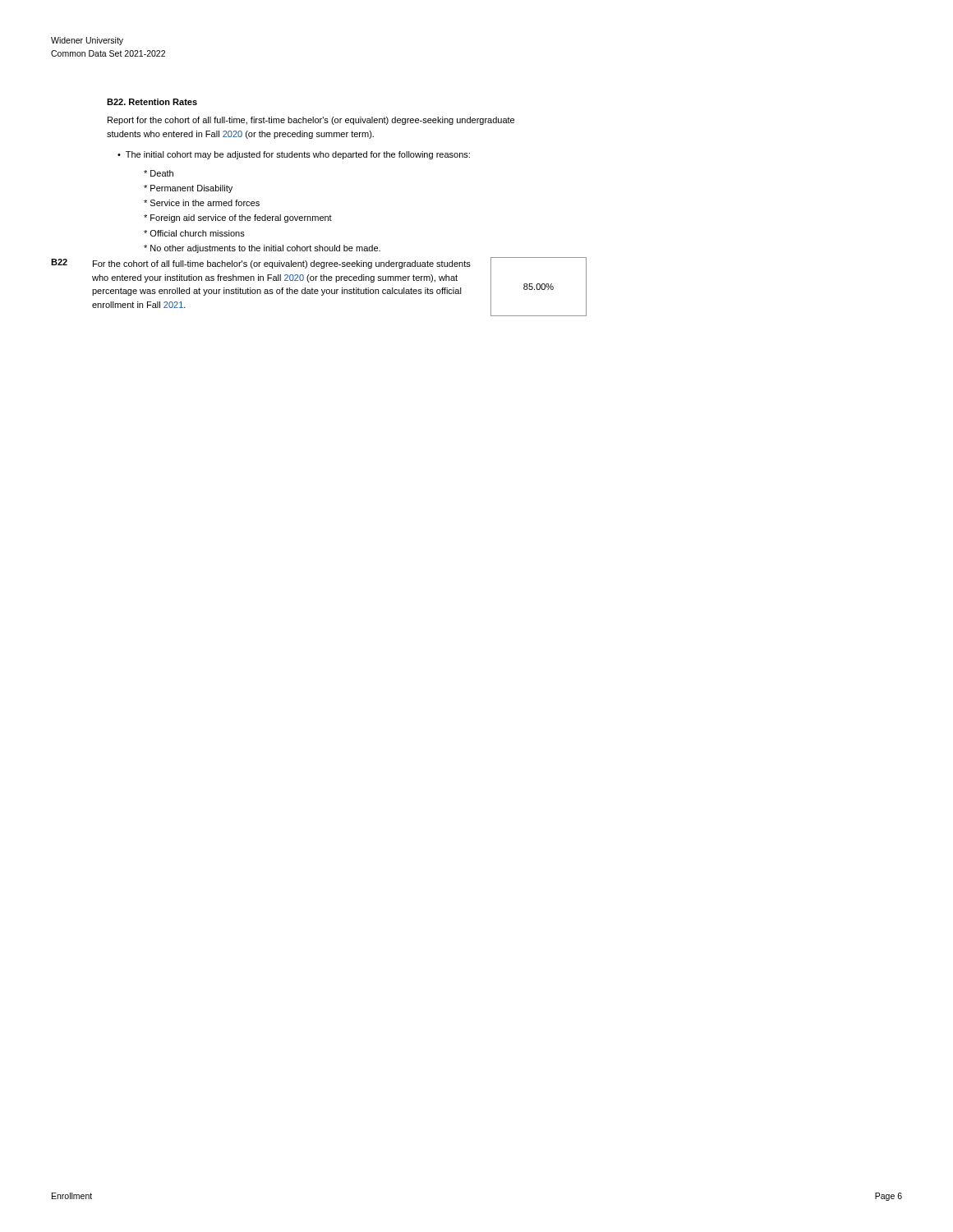
Task: Locate the text "Official church missions"
Action: pyautogui.click(x=194, y=233)
